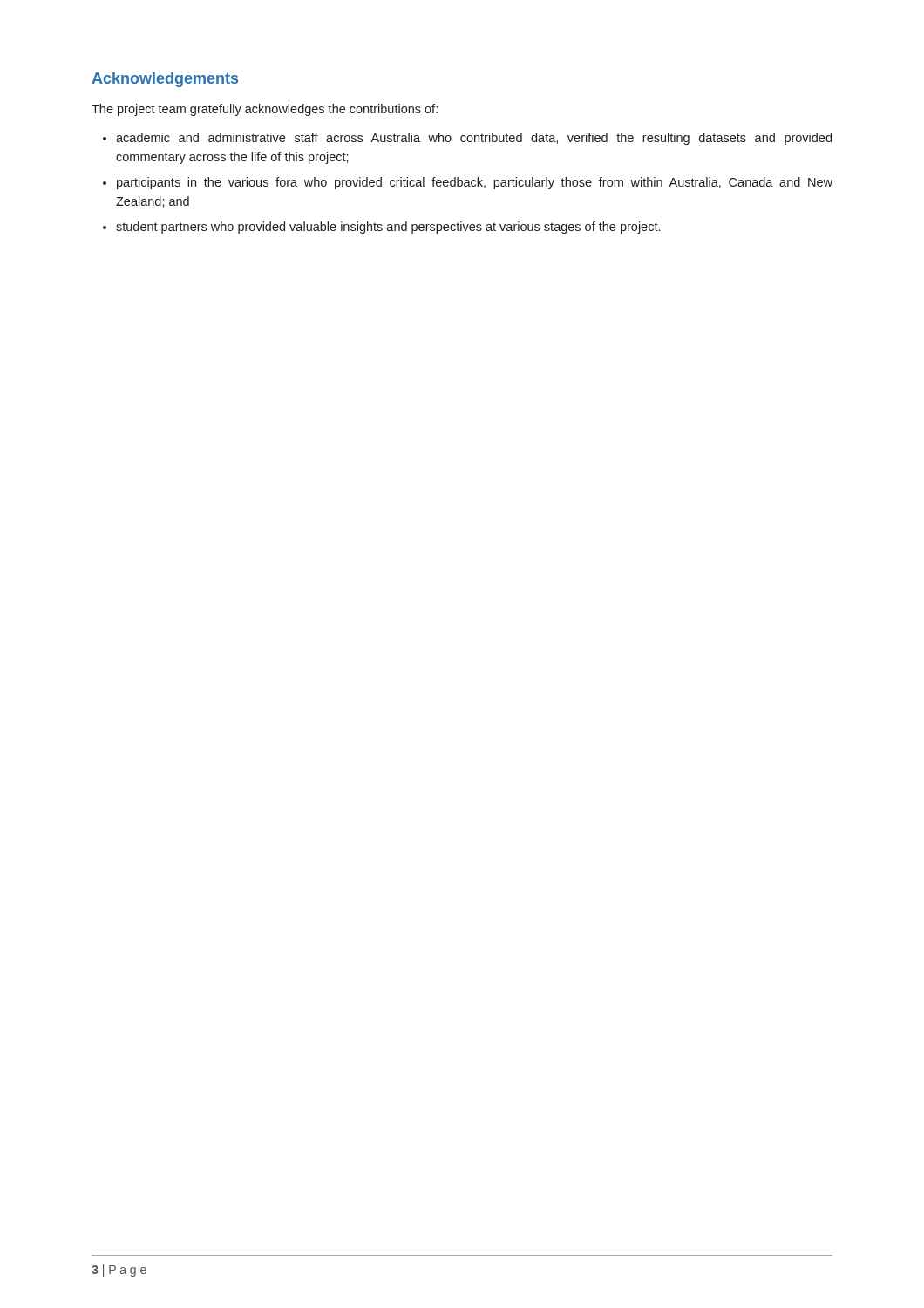Viewport: 924px width, 1308px height.
Task: Find the element starting "student partners who provided valuable insights and perspectives"
Action: click(462, 227)
